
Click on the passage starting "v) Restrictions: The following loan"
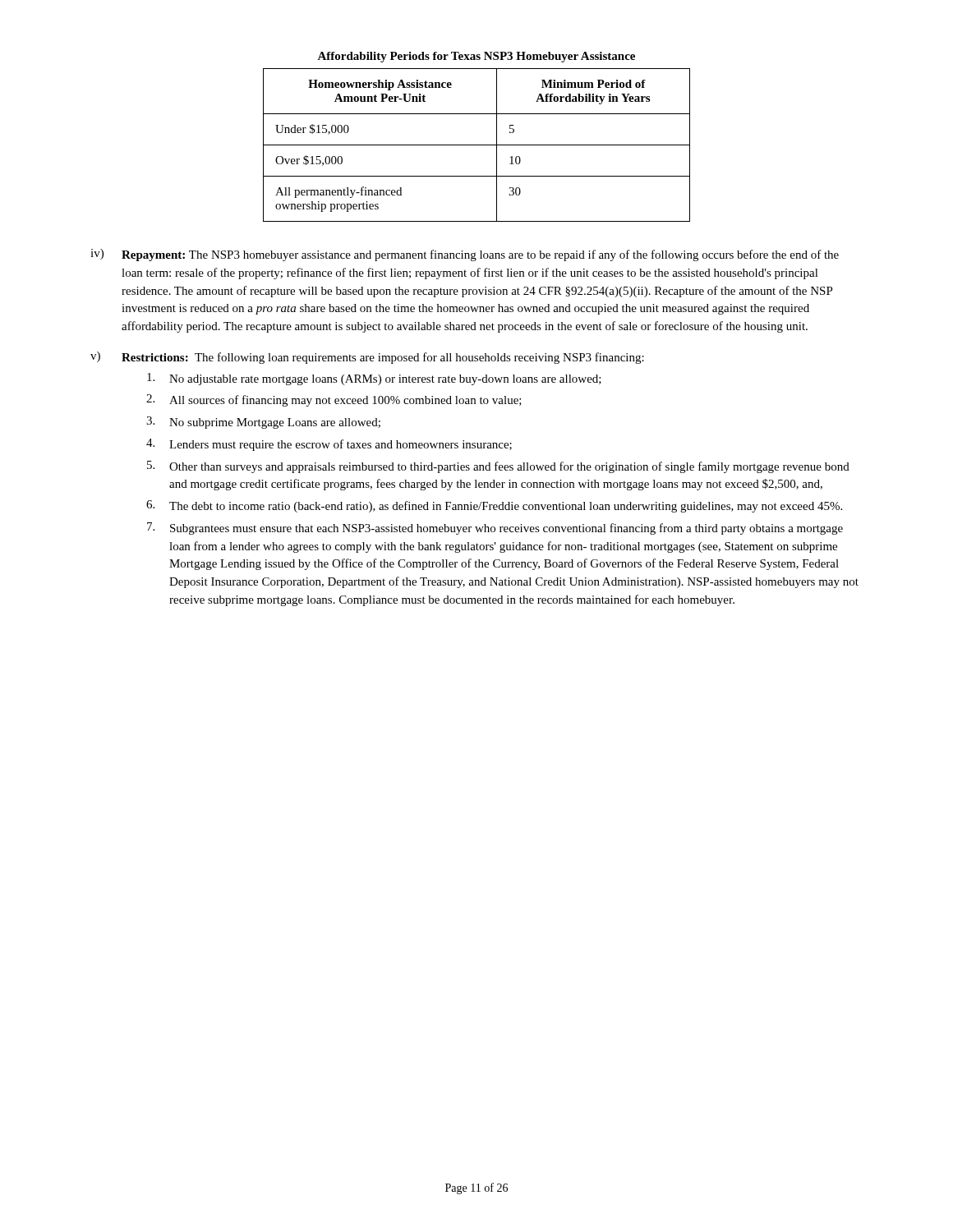coord(476,358)
